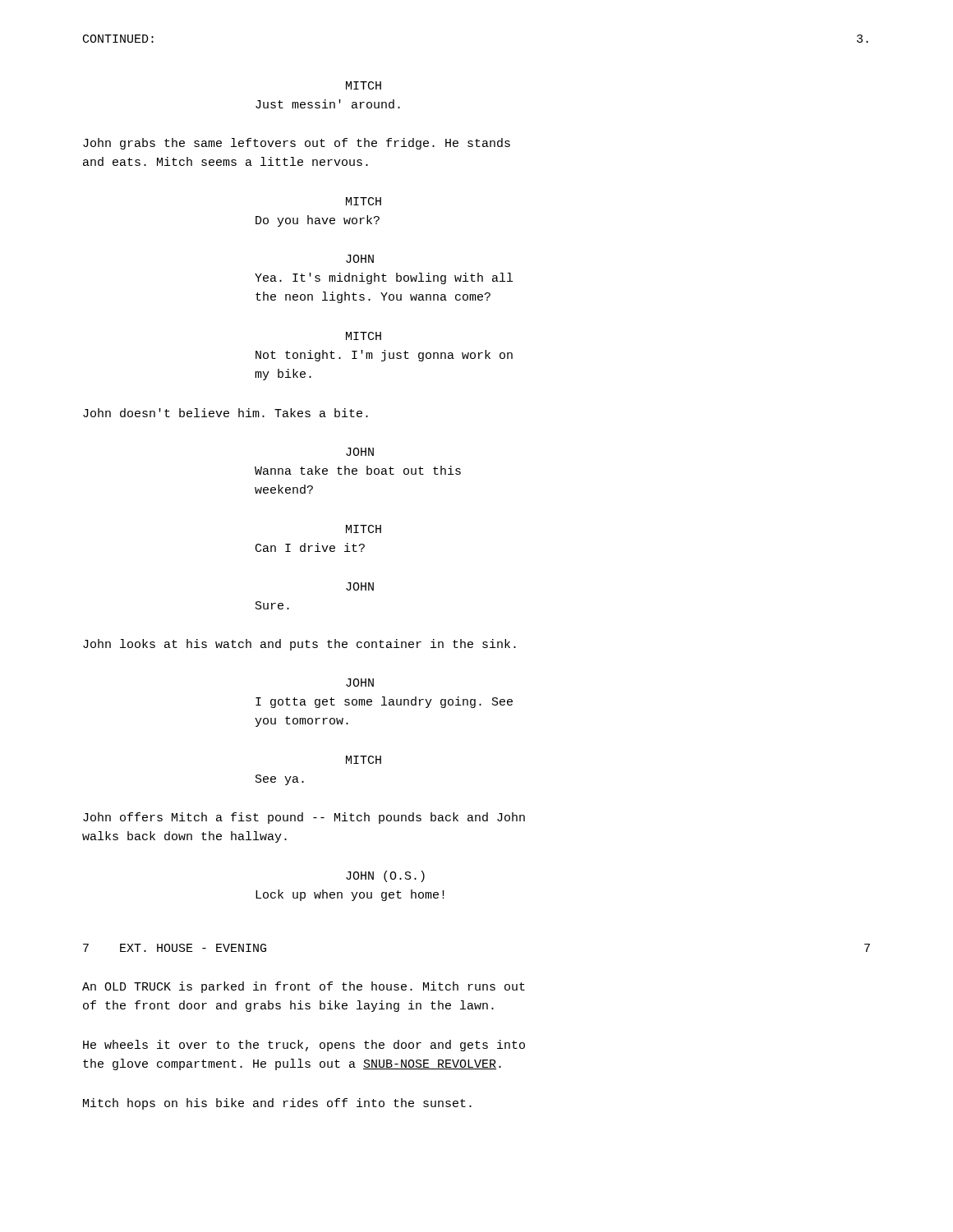This screenshot has height=1232, width=953.
Task: Point to the block beginning "Yea. It's midnight bowling"
Action: point(384,288)
